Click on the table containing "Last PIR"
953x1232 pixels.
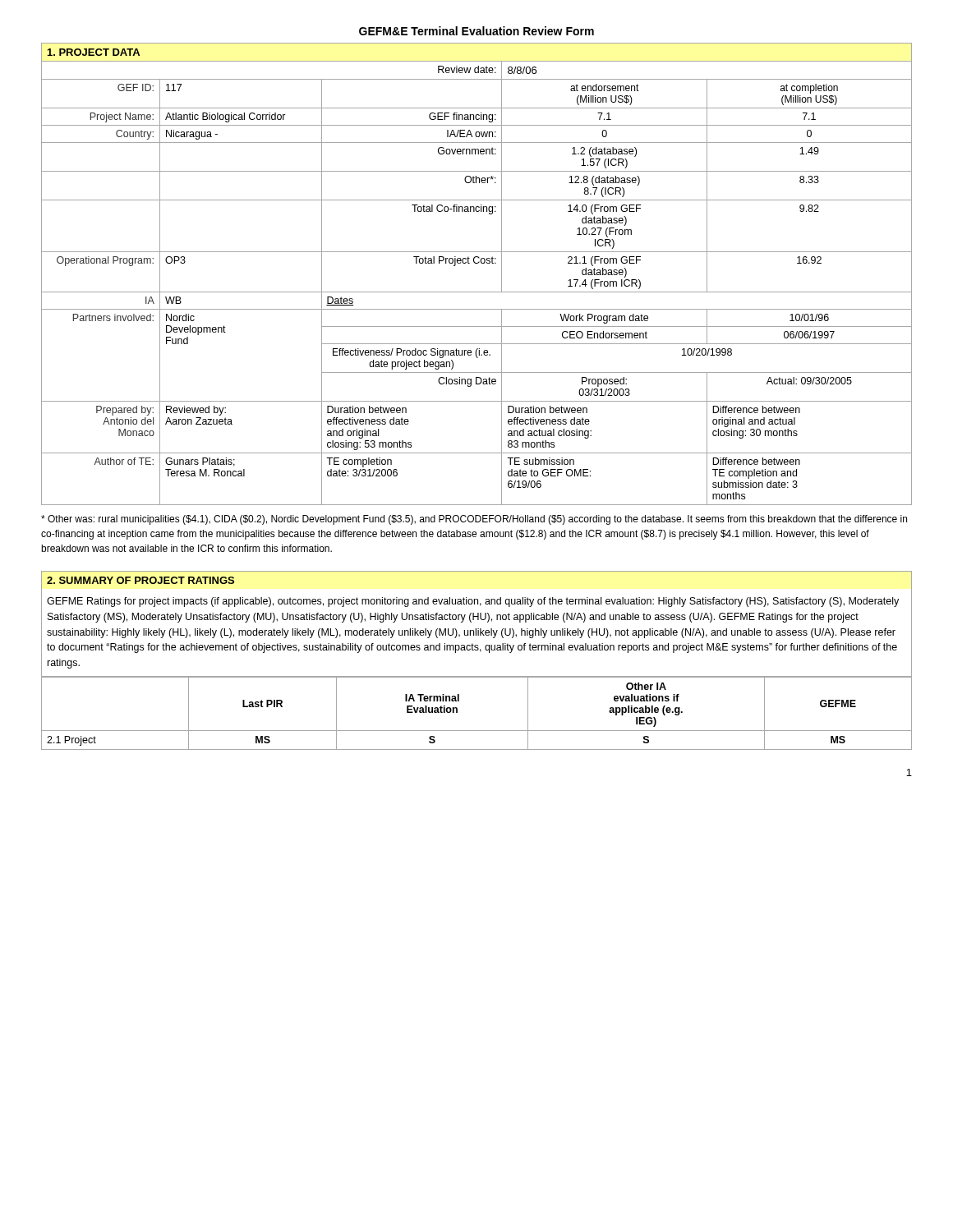click(x=476, y=713)
